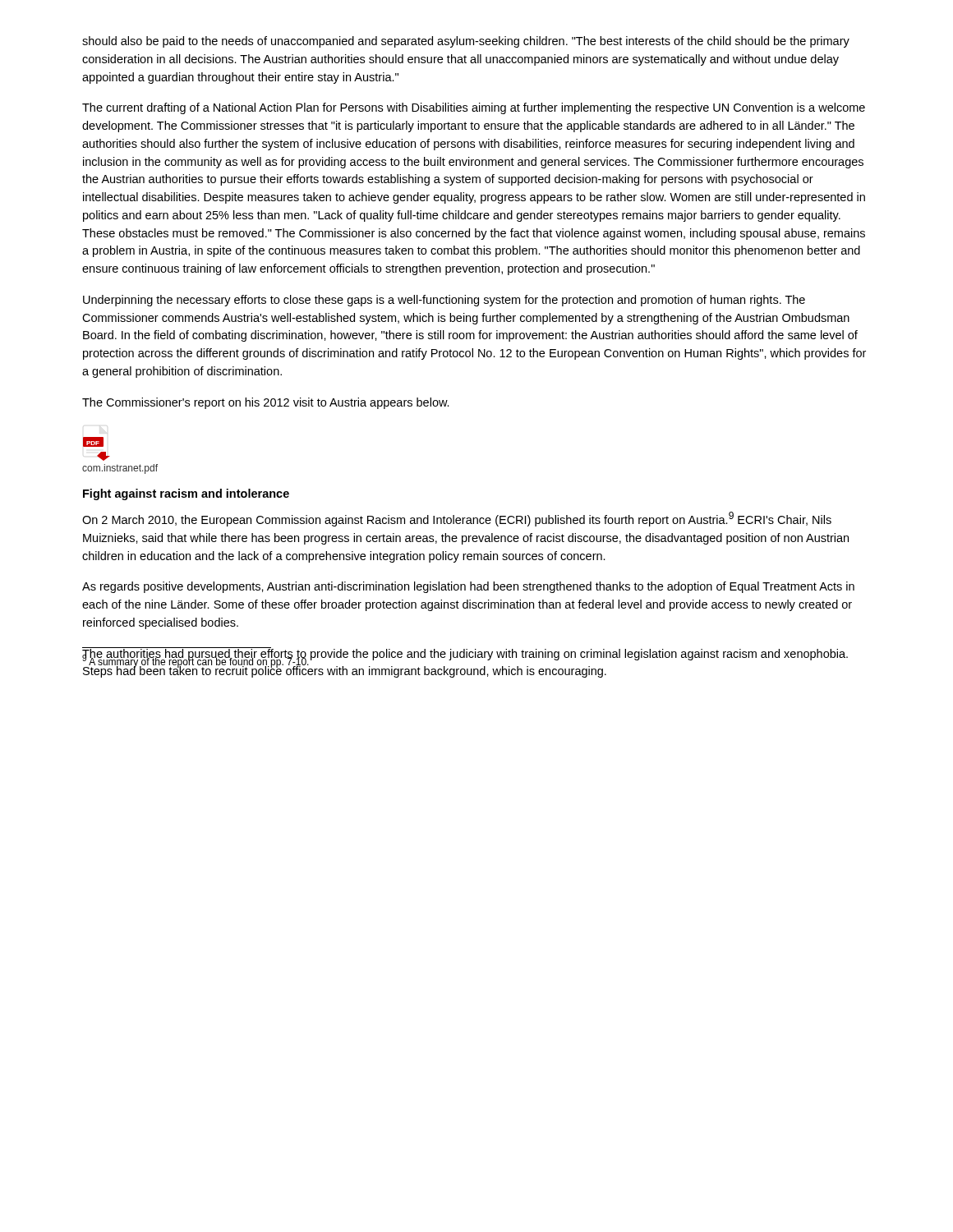Click on the text block that reads "The Commissioner's report on"
This screenshot has width=953, height=1232.
pos(266,402)
